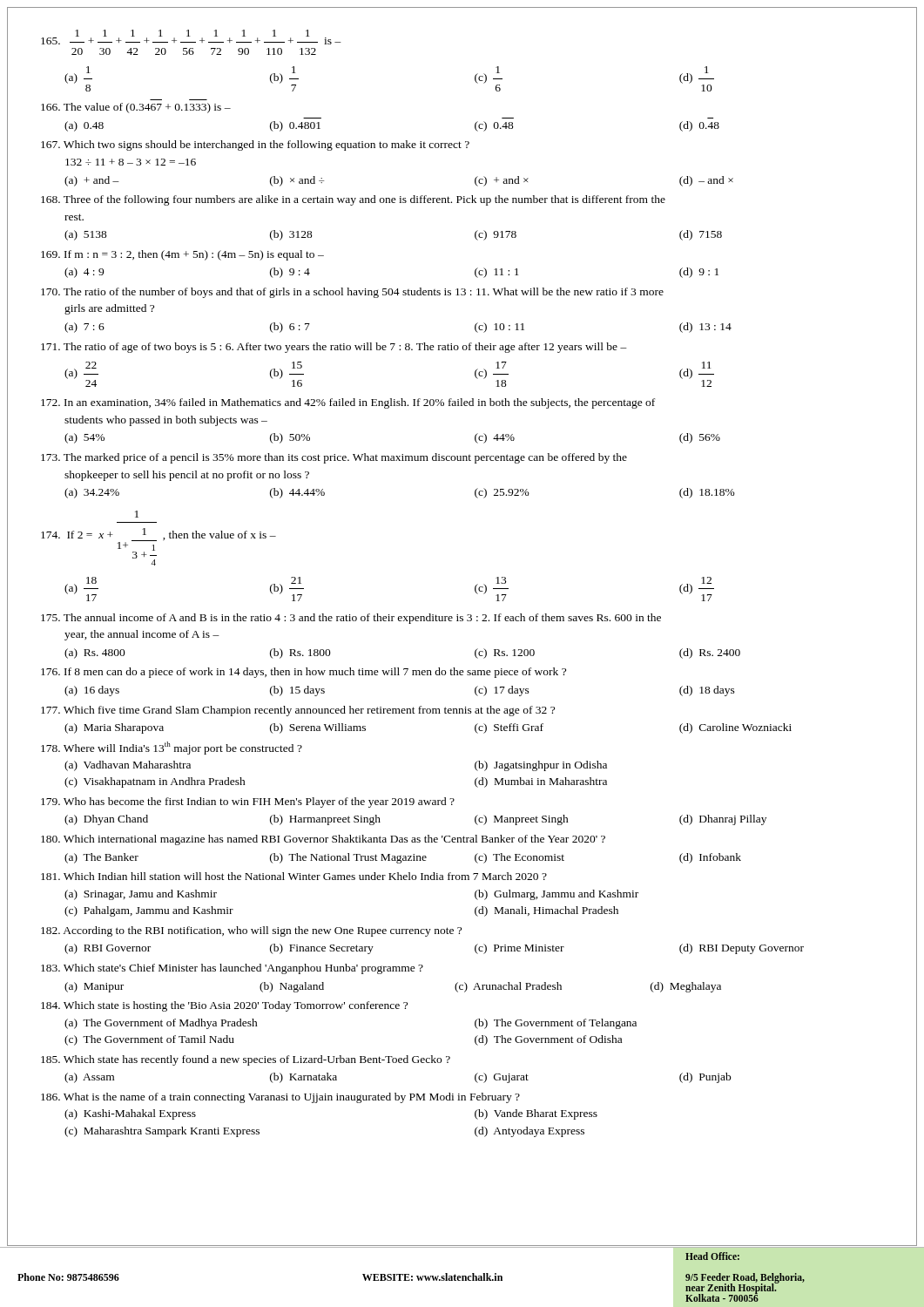Screen dimensions: 1307x924
Task: Find the block starting "183. Which state's Chief Minister has"
Action: [x=462, y=977]
